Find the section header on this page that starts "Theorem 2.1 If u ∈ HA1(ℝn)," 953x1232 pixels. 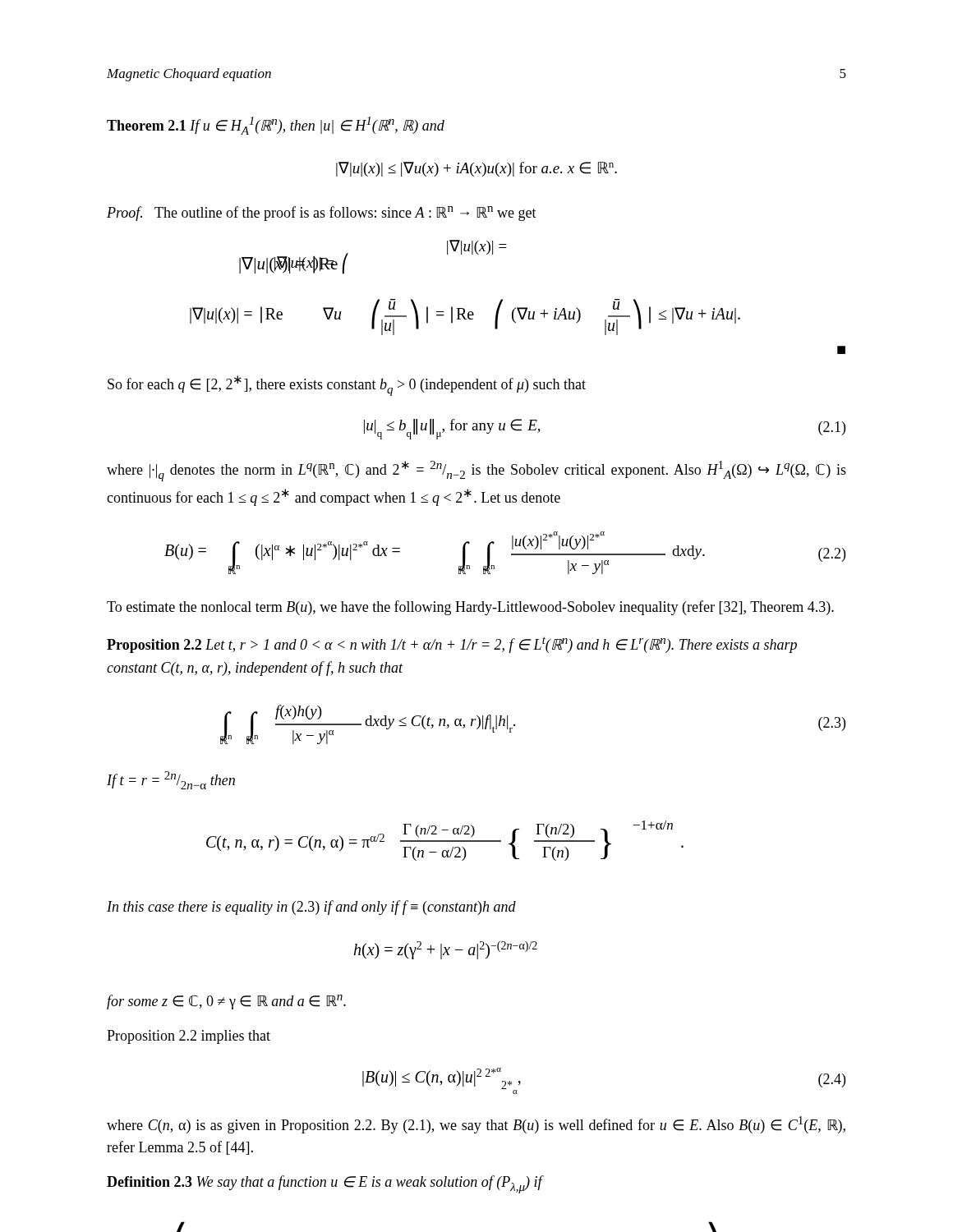[x=276, y=126]
